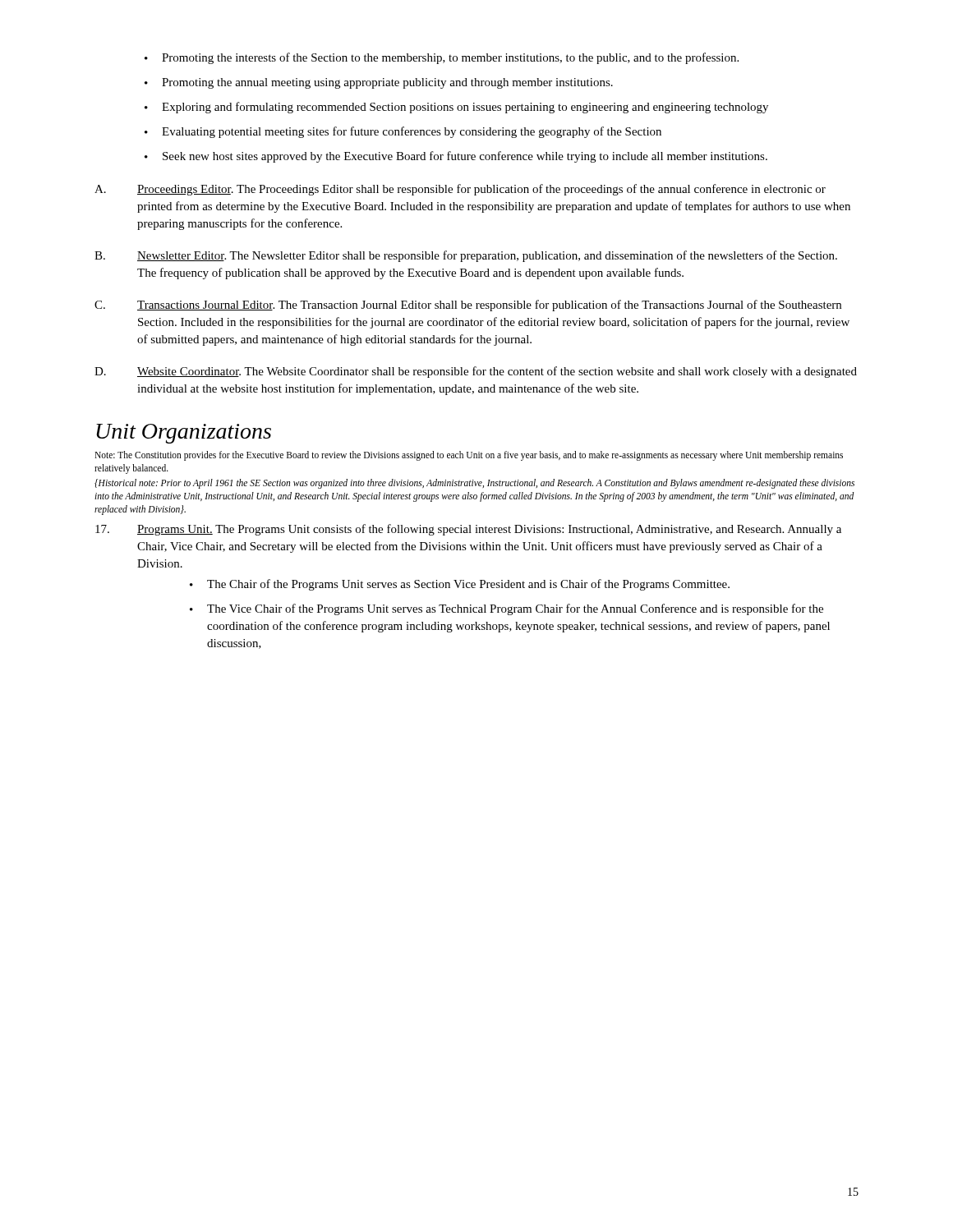Navigate to the element starting "• Exploring and formulating recommended Section"
The image size is (953, 1232).
click(x=501, y=108)
